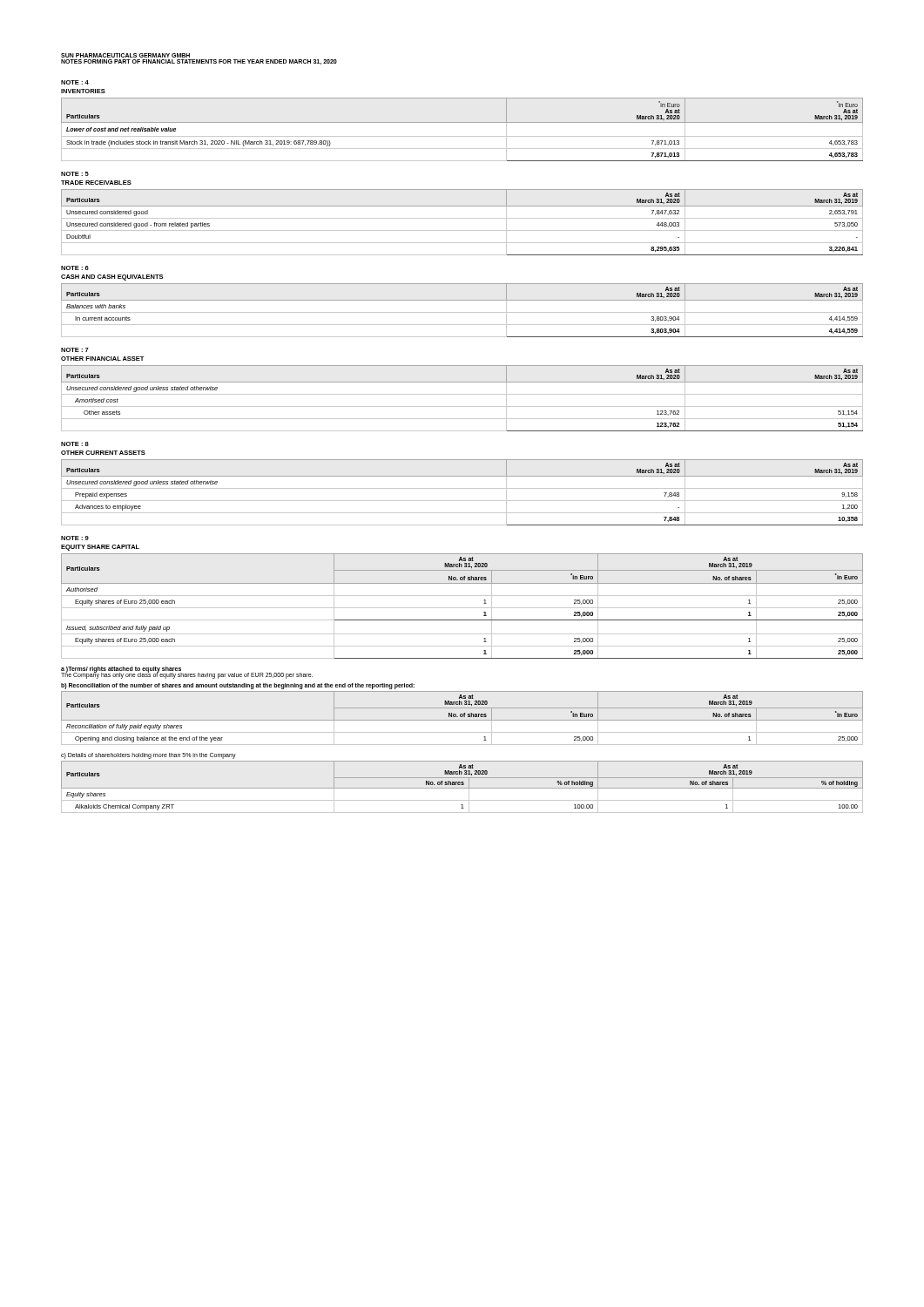
Task: Select the text block starting "NOTE : 6"
Action: point(75,268)
